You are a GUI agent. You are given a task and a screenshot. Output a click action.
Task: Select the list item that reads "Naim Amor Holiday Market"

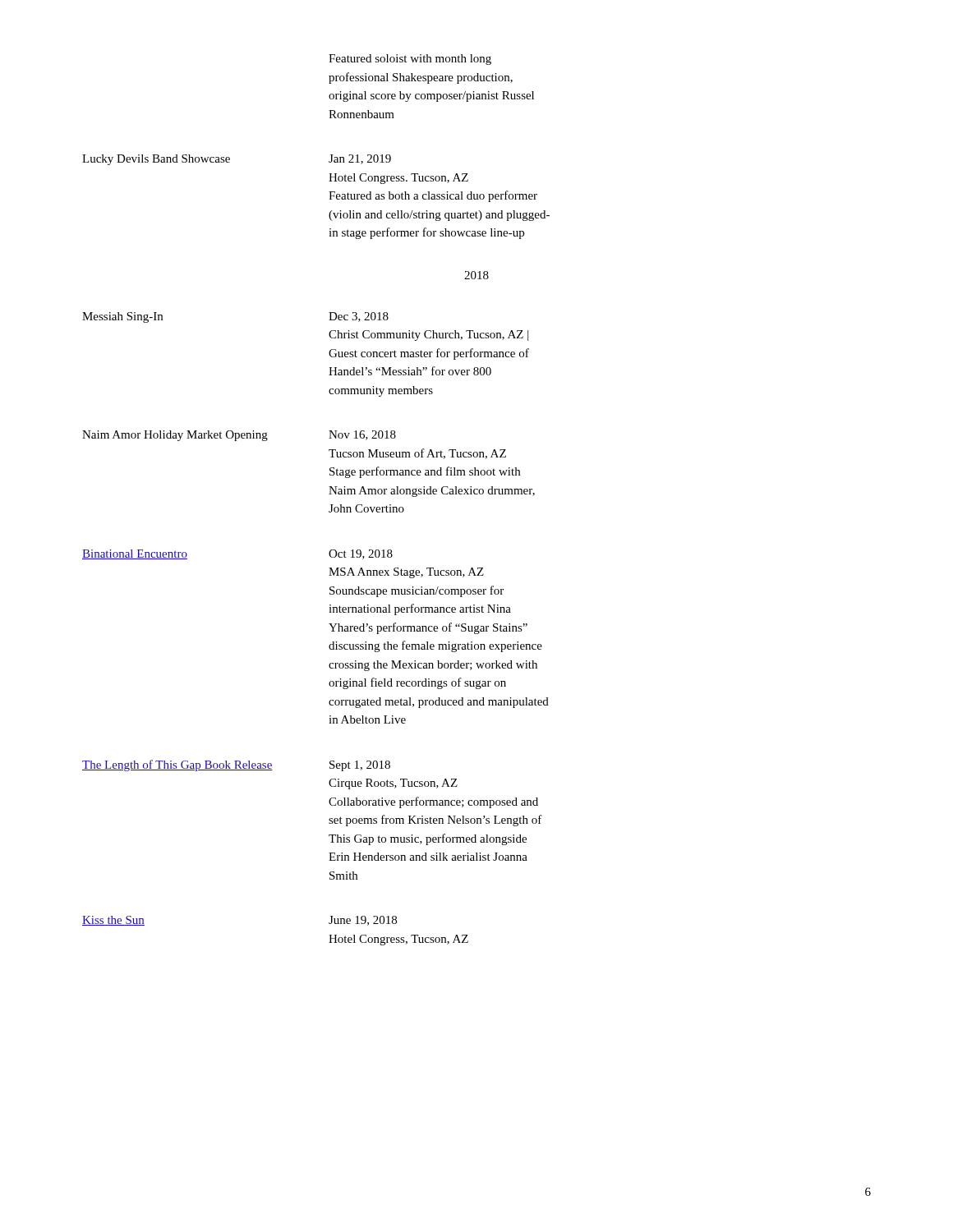tap(476, 472)
